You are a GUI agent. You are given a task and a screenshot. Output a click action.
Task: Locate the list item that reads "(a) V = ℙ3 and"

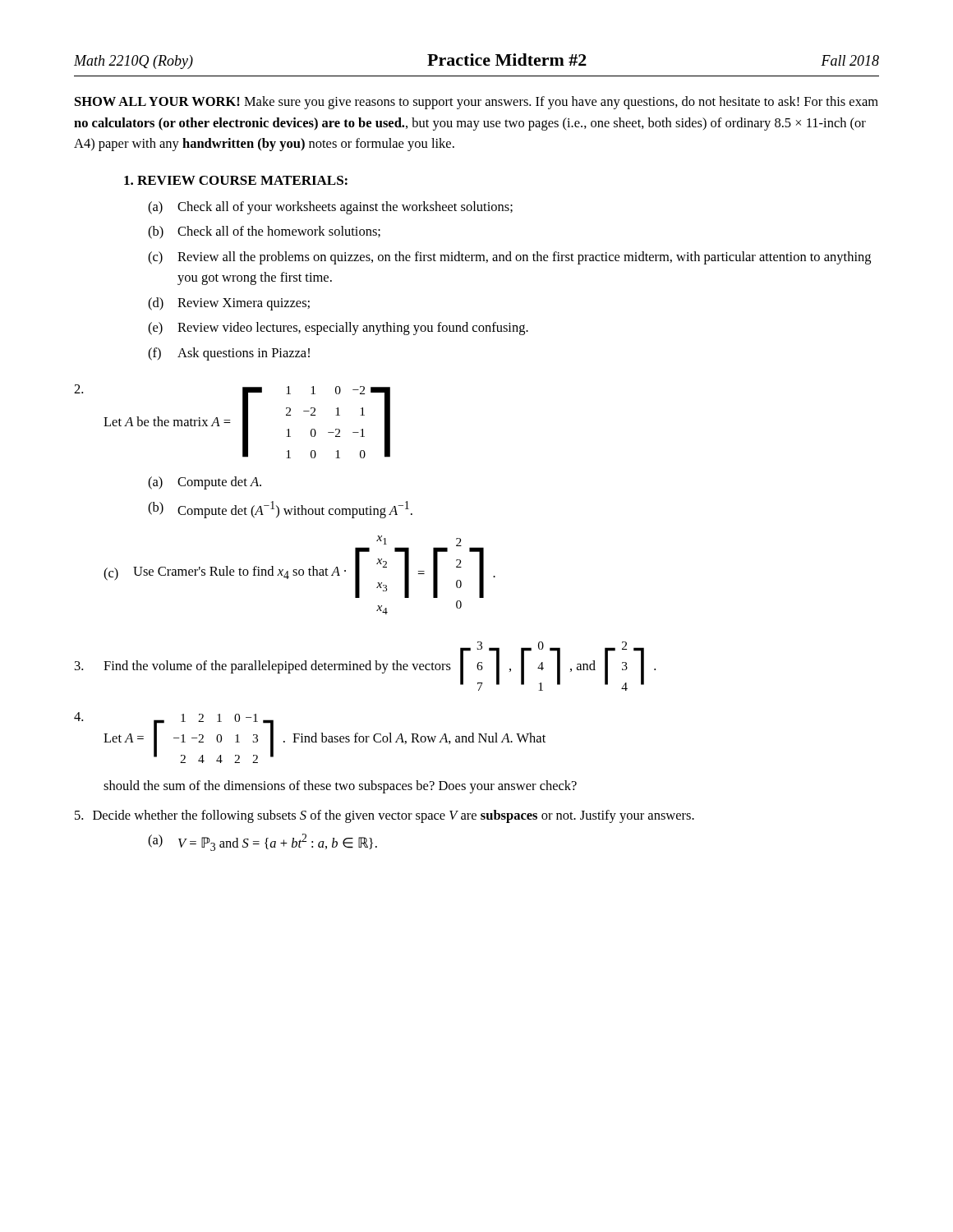[262, 842]
